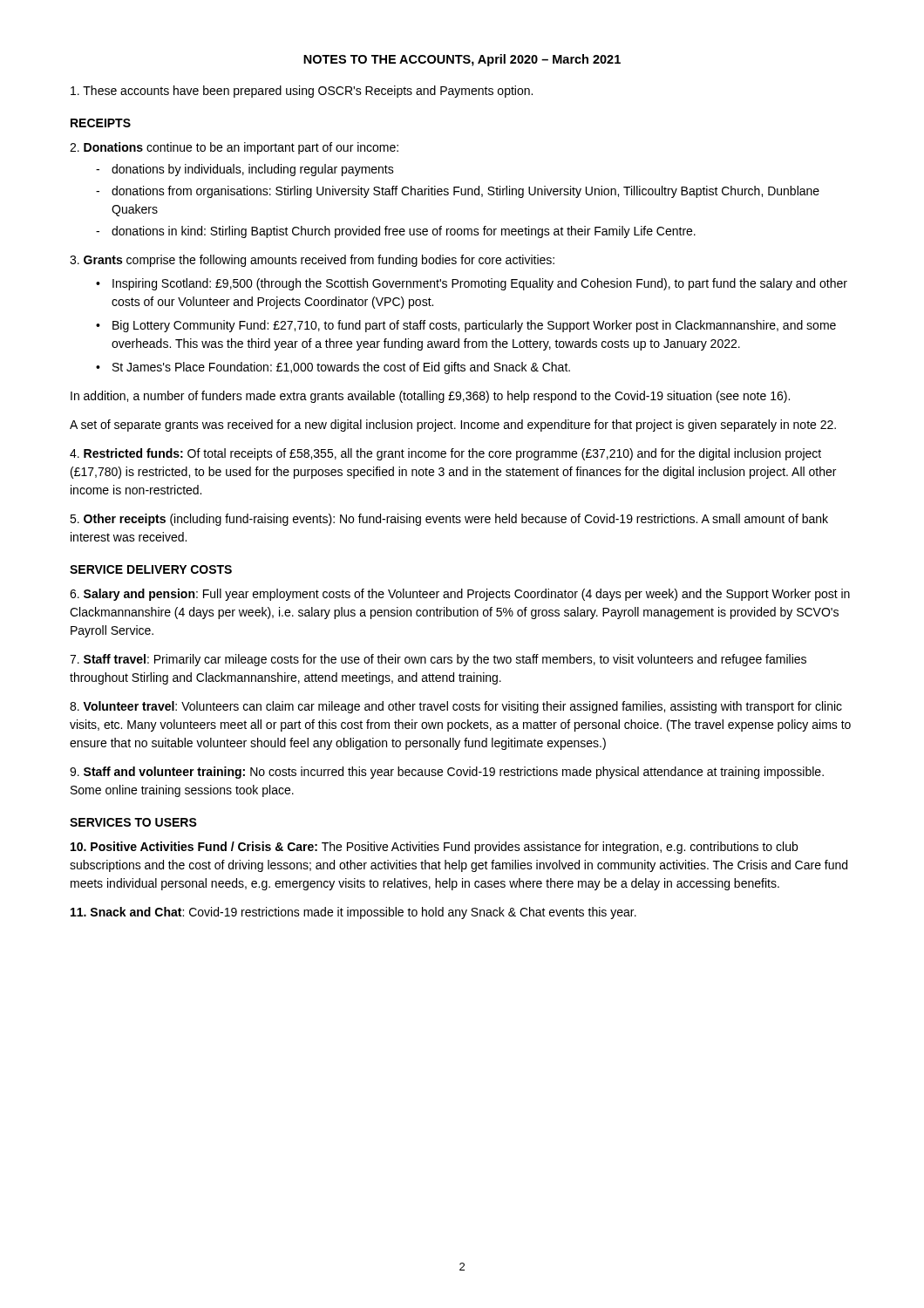The image size is (924, 1308).
Task: Click the passage that begins "Big Lottery Community Fund: £27,710, to fund"
Action: (x=474, y=334)
